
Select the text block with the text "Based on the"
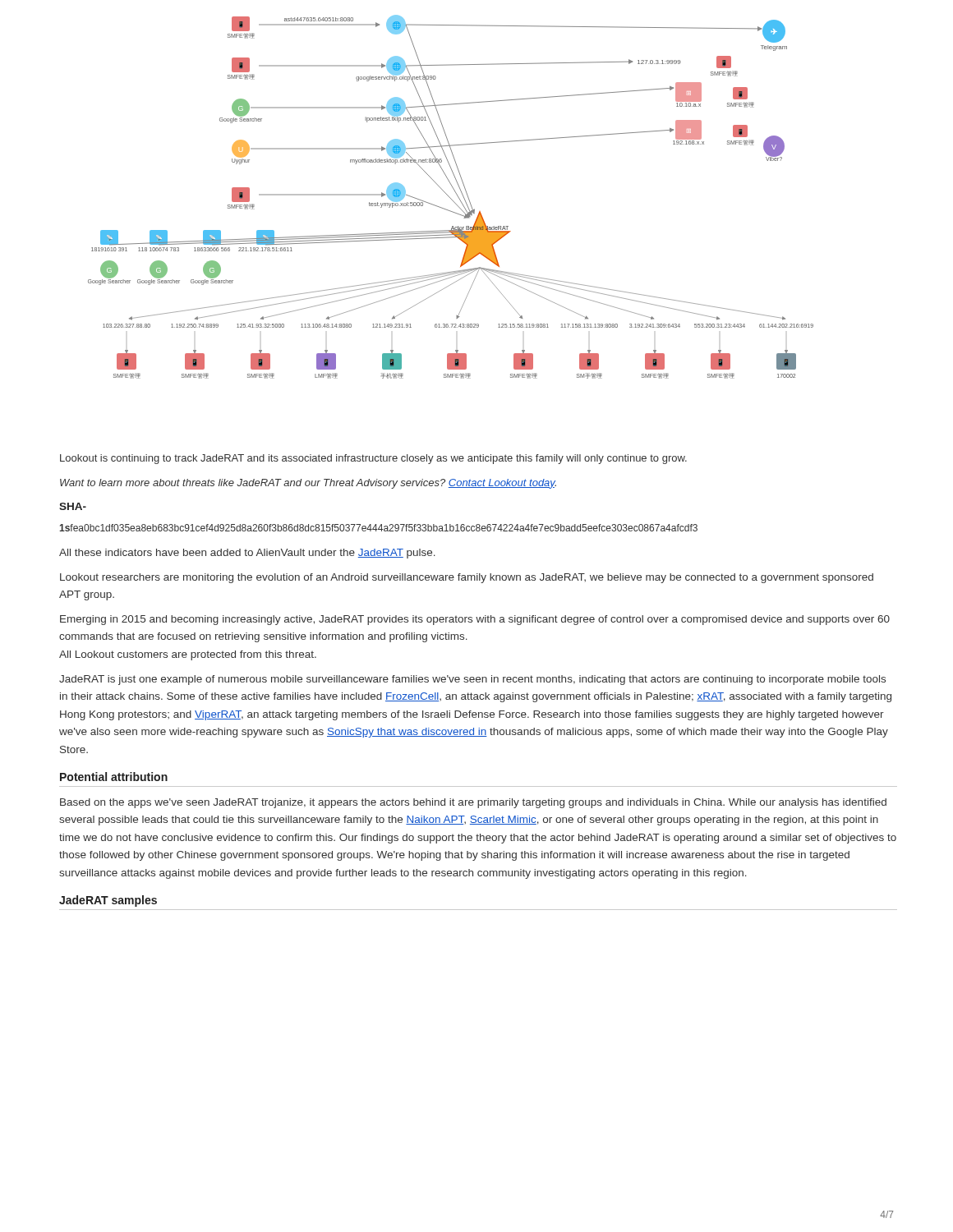click(x=478, y=837)
